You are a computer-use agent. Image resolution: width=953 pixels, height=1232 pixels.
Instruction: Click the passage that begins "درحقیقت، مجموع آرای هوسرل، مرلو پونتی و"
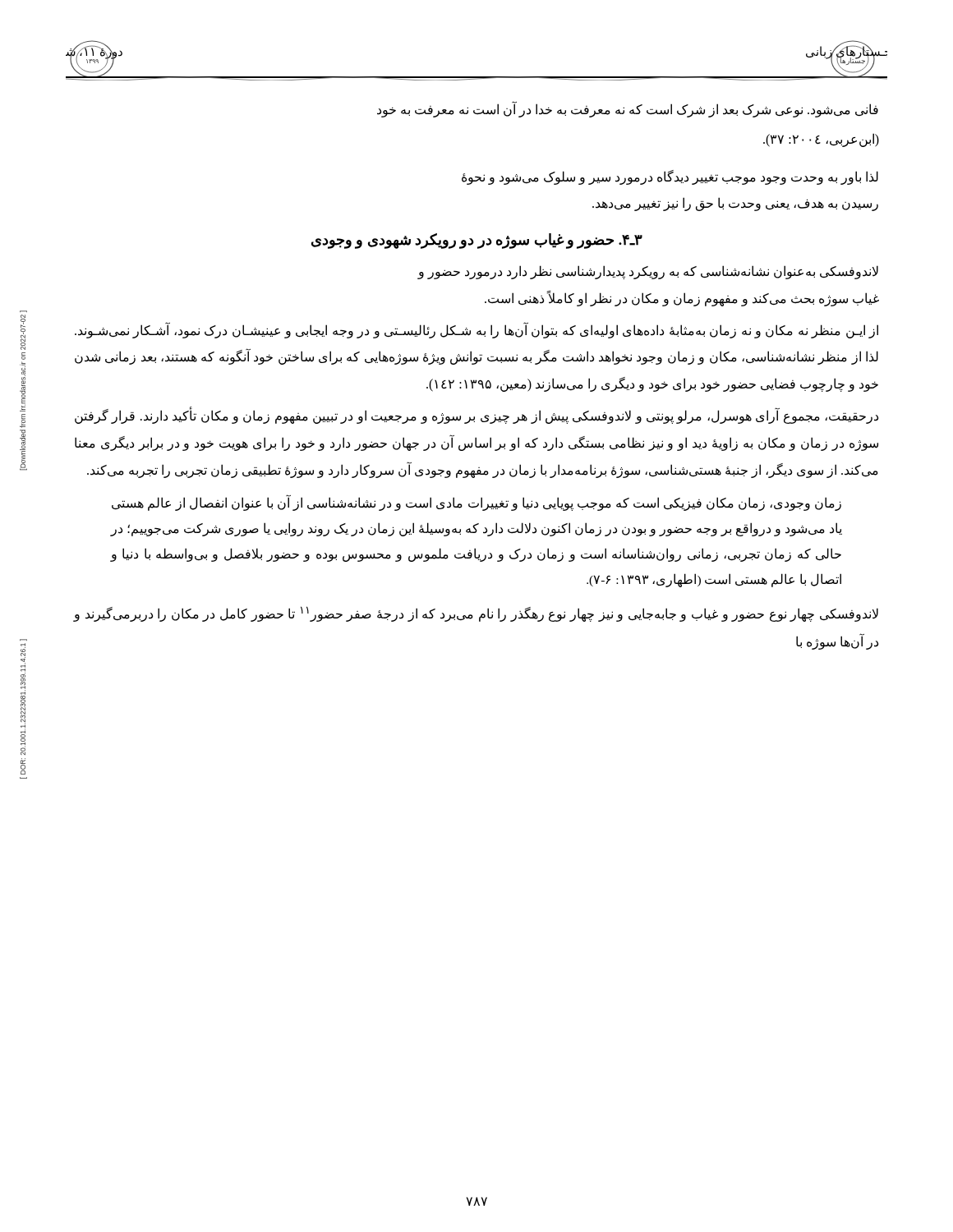point(476,443)
